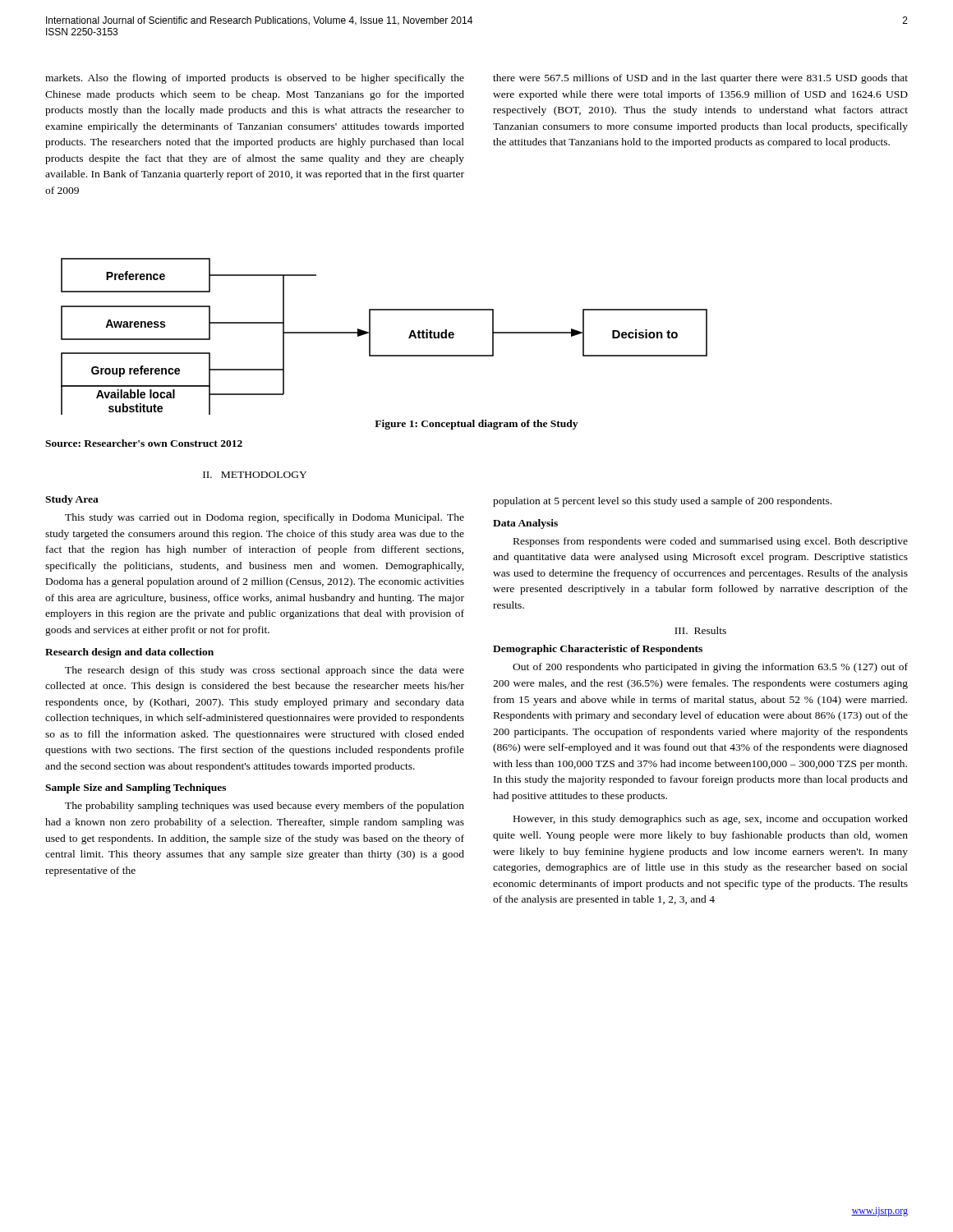Click on the section header with the text "Sample Size and Sampling Techniques"
The width and height of the screenshot is (953, 1232).
(x=136, y=788)
